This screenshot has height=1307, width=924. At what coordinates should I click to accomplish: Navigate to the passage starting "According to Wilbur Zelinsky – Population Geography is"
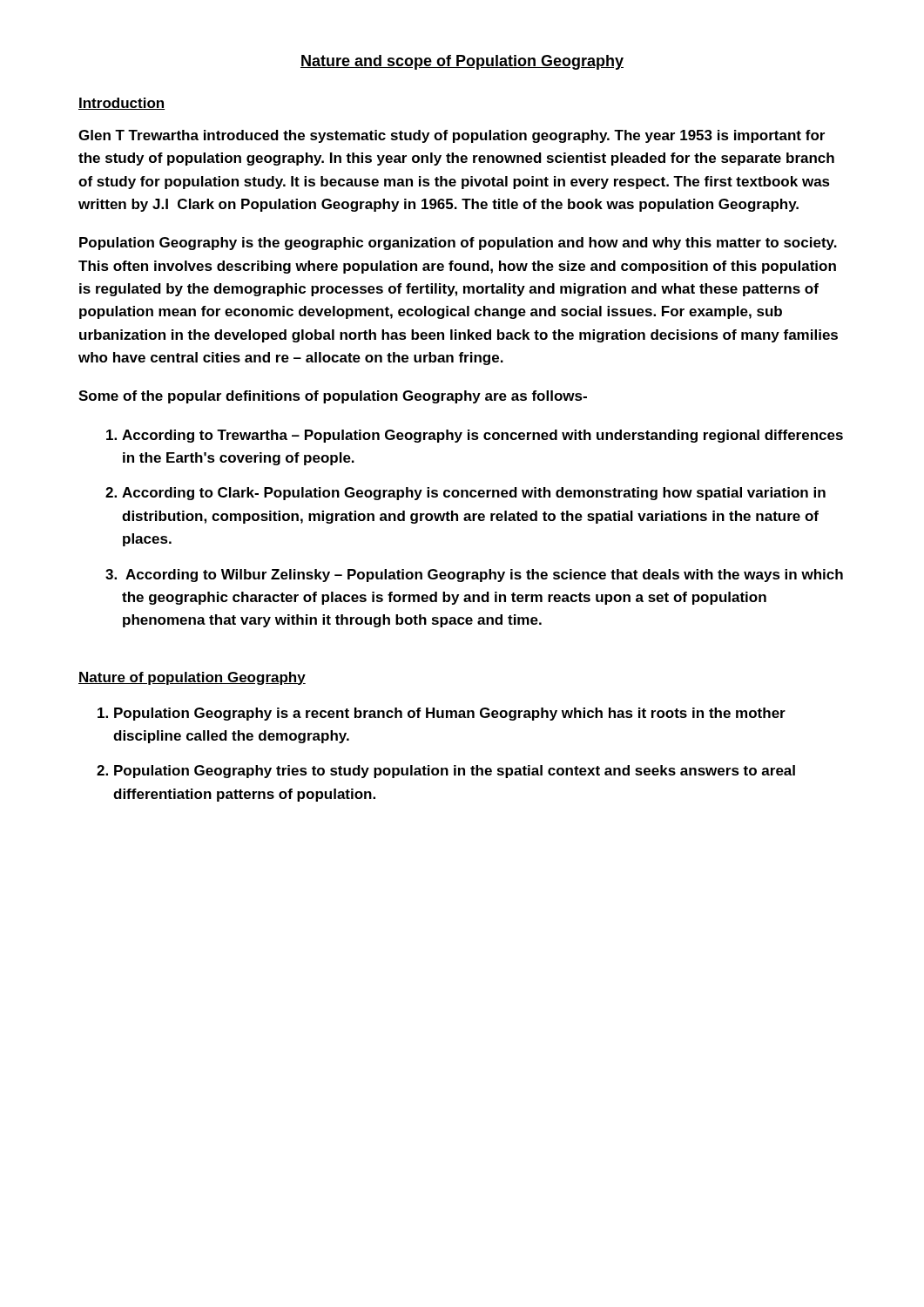pyautogui.click(x=483, y=597)
